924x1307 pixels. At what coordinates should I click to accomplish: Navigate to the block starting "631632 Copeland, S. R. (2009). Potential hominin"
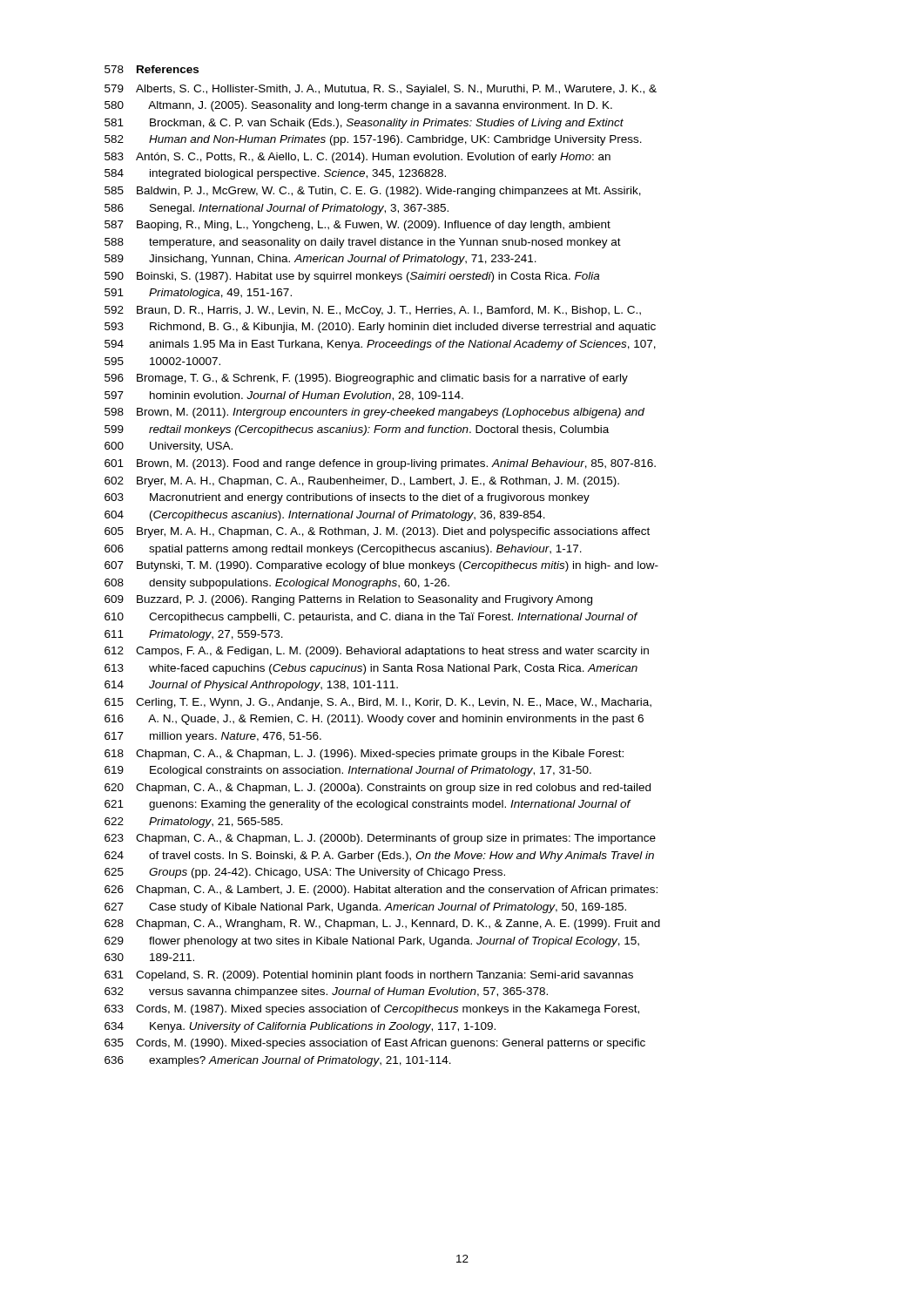[x=462, y=983]
